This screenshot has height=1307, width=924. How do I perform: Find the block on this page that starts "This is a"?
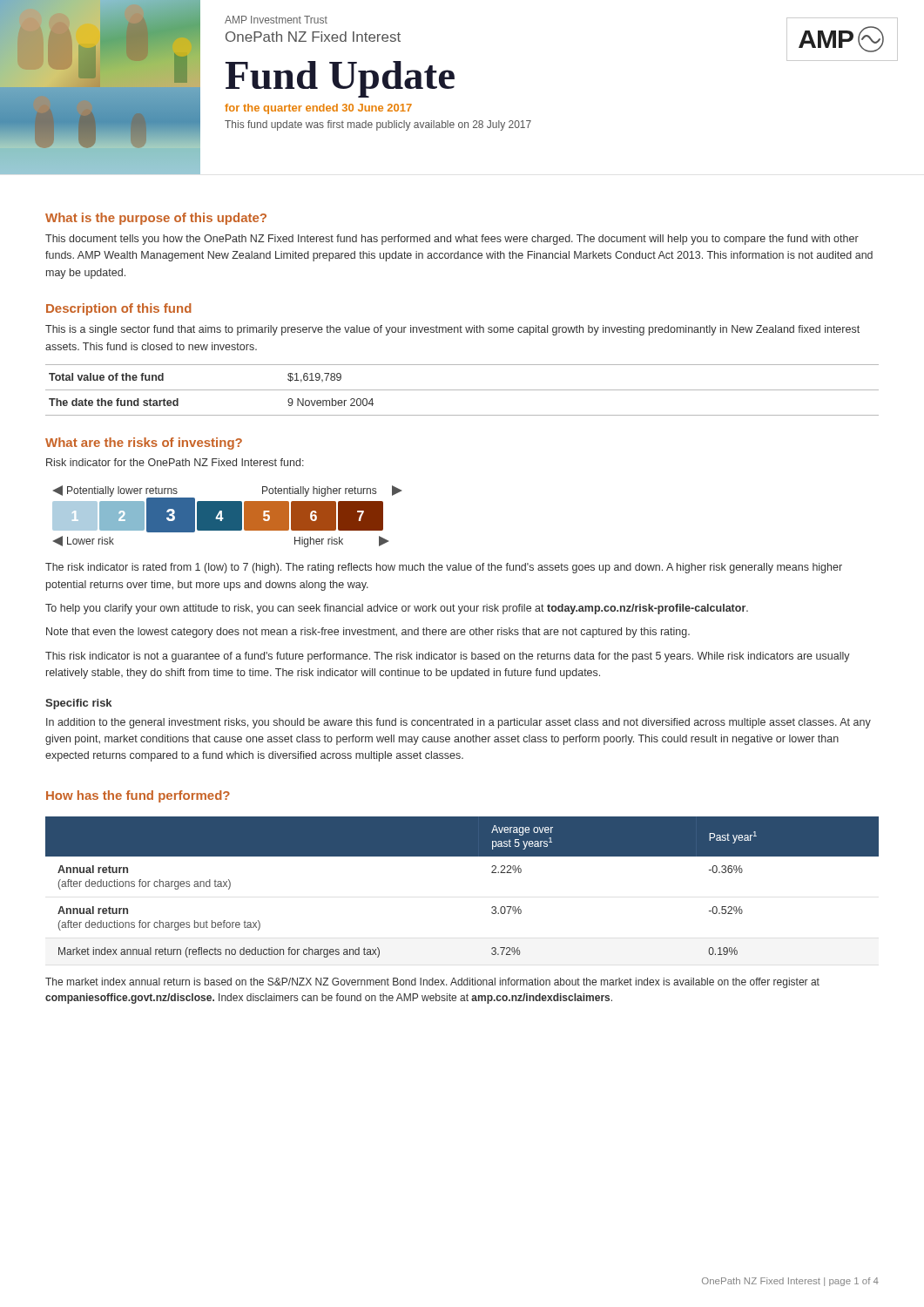(x=452, y=338)
